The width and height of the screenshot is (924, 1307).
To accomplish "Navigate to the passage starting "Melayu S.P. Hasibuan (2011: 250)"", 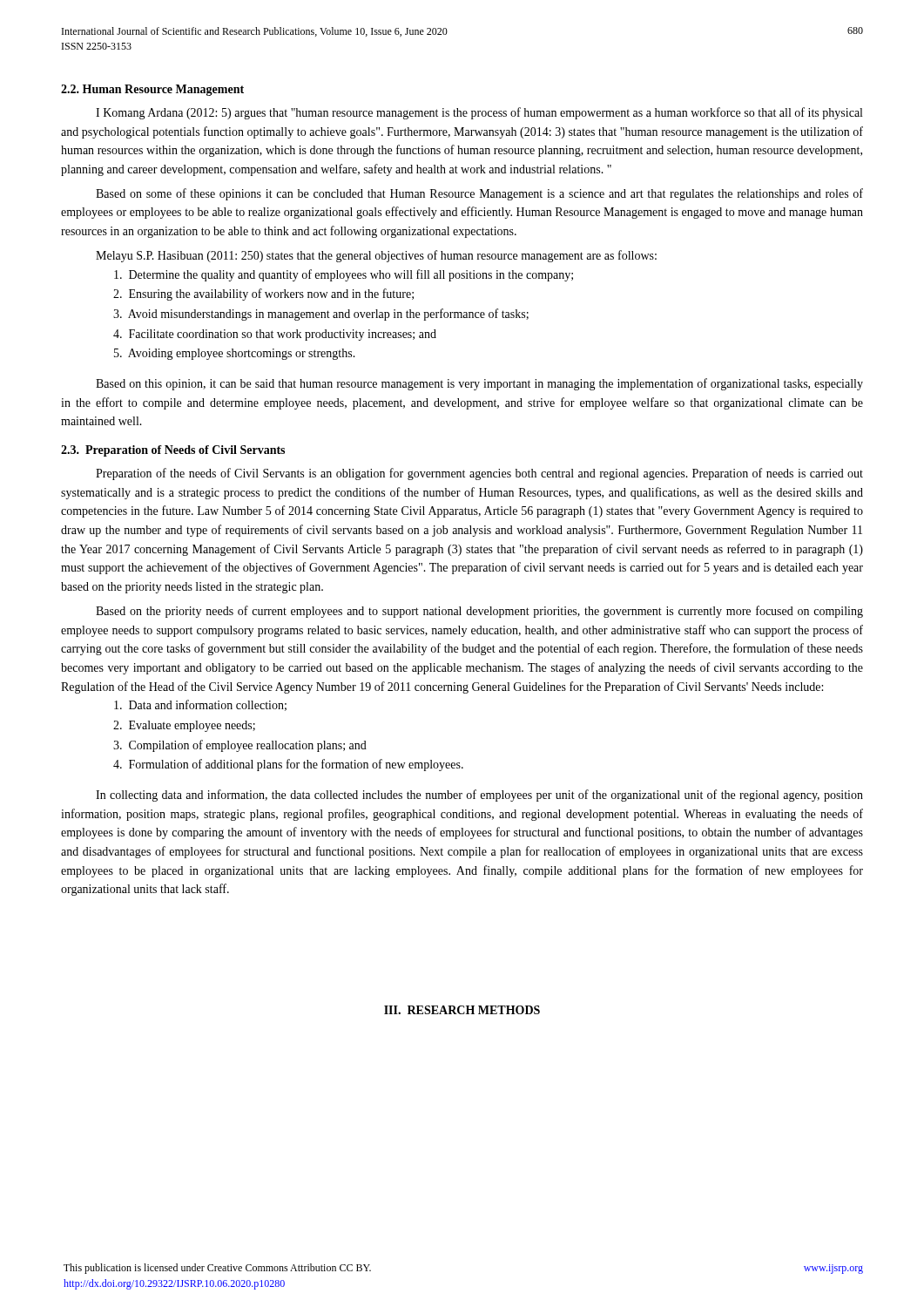I will point(377,256).
